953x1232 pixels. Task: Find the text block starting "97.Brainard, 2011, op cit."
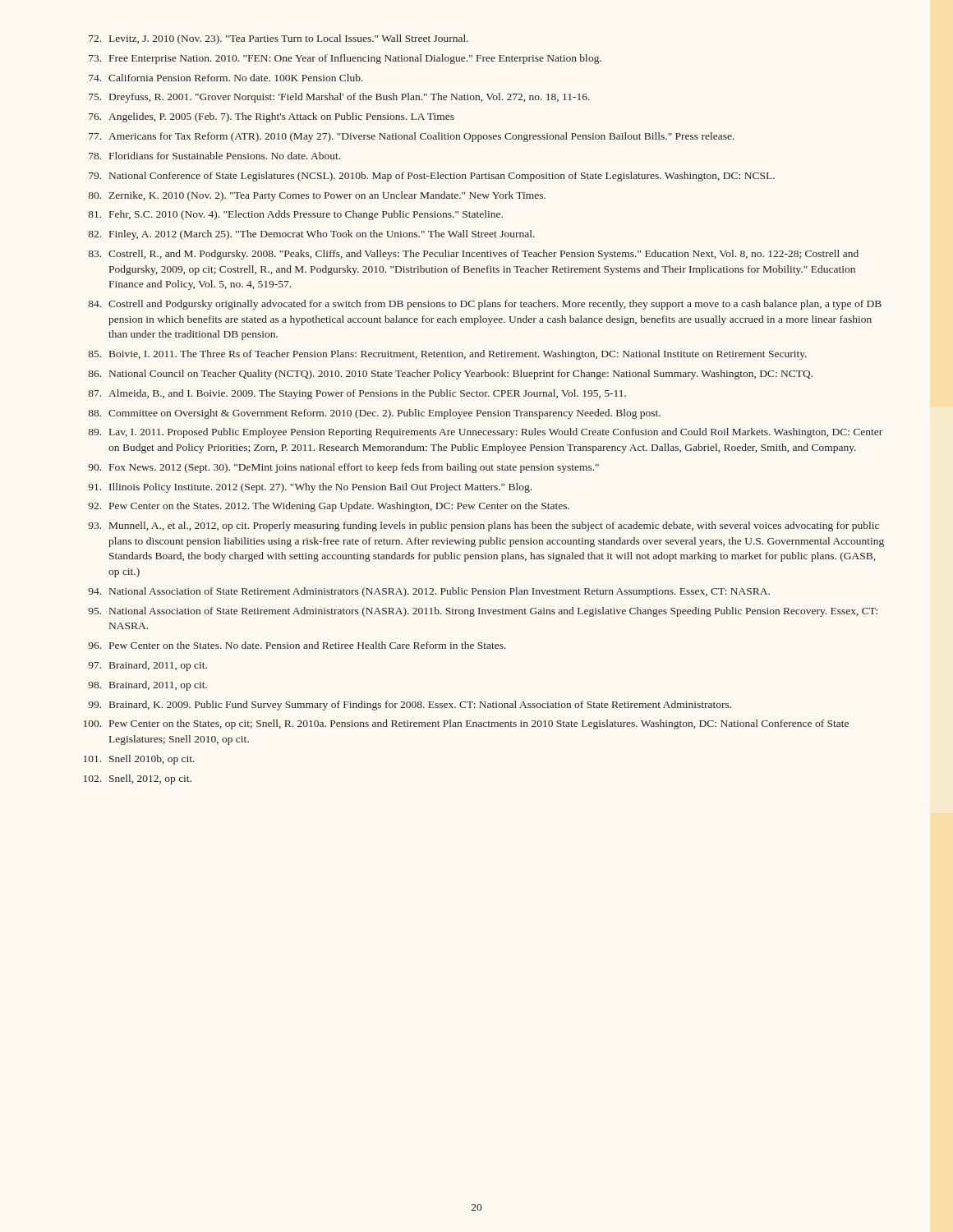(147, 666)
